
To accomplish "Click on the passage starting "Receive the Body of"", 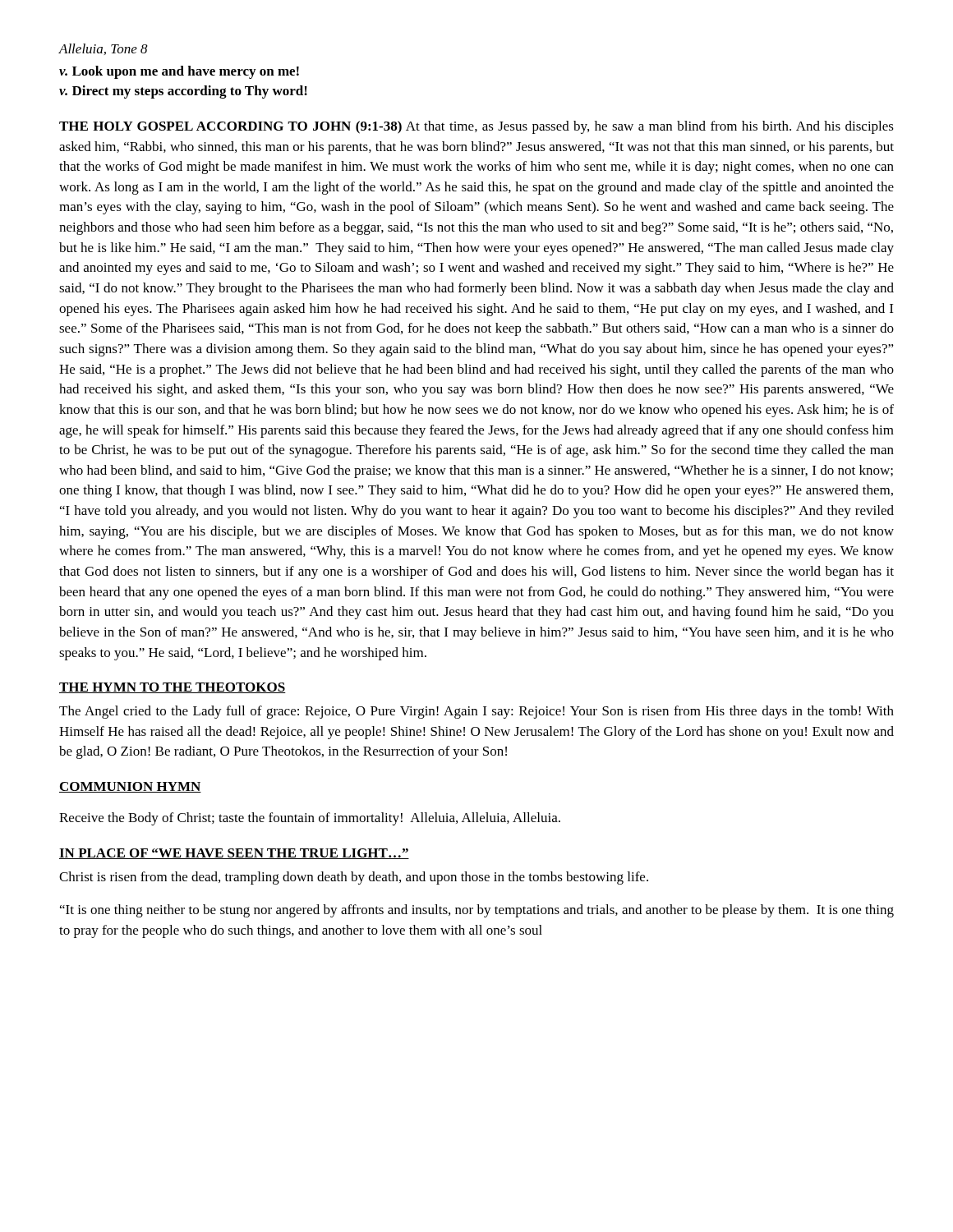I will tap(310, 818).
